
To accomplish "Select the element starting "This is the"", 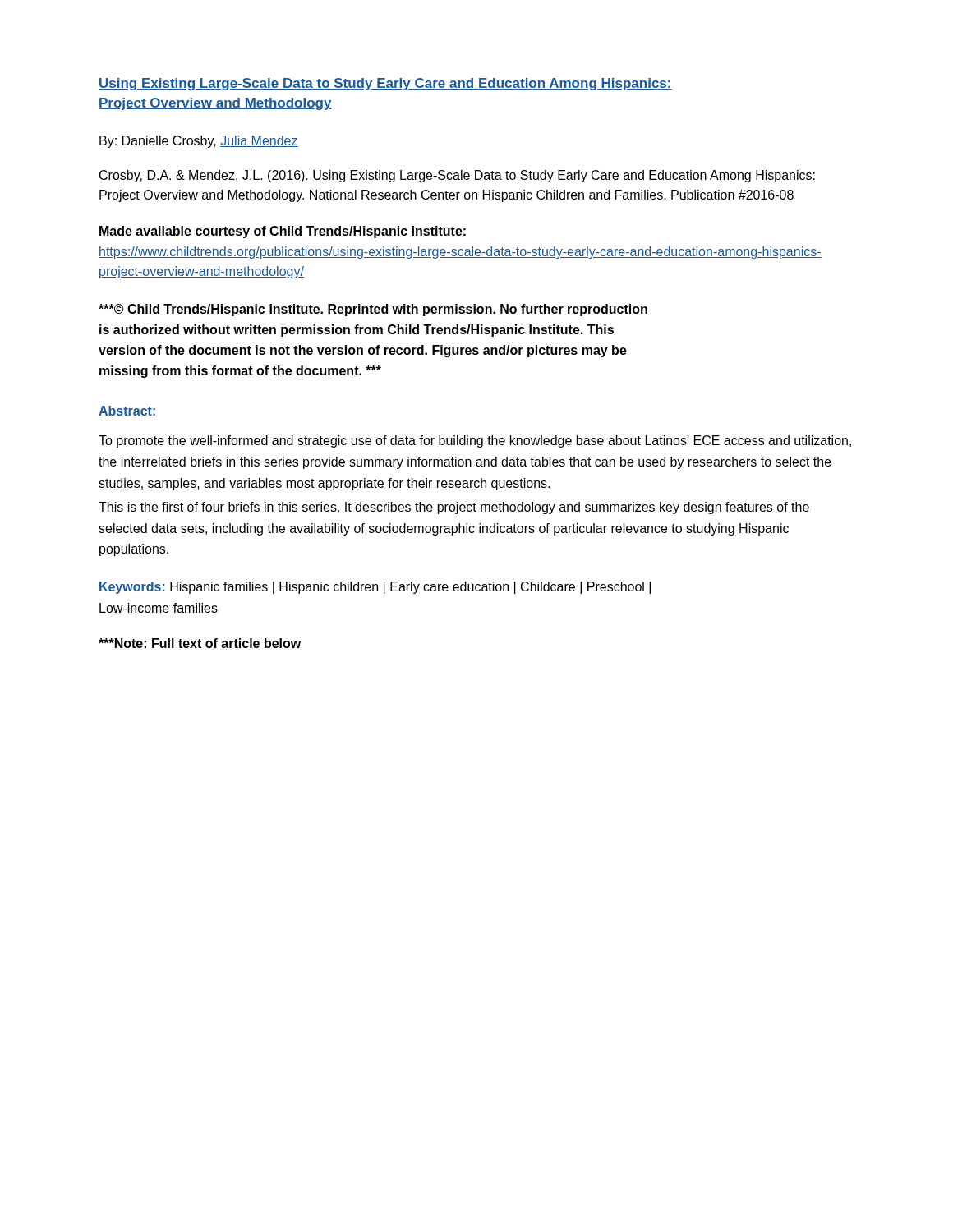I will coord(454,528).
